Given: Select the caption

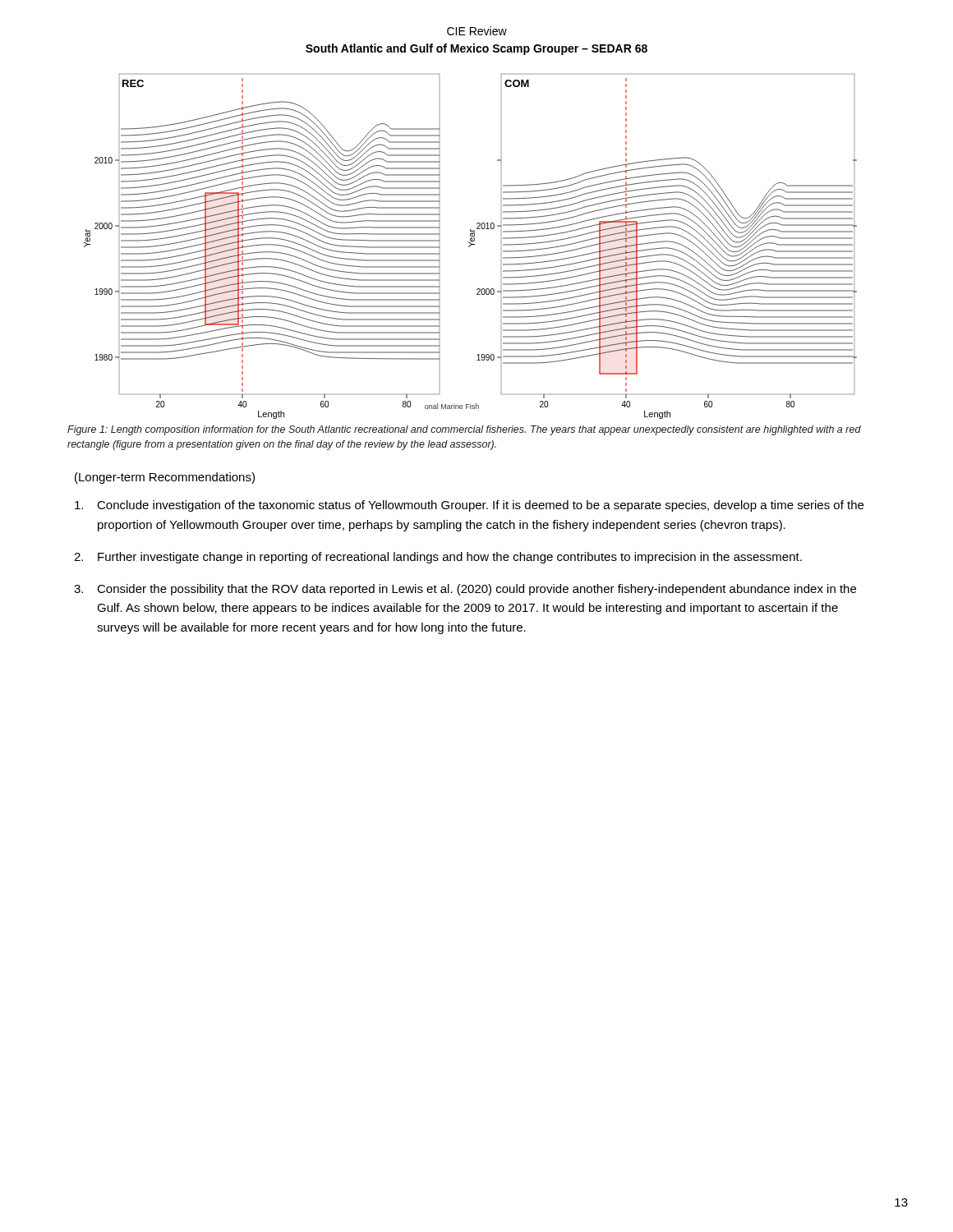Looking at the screenshot, I should pyautogui.click(x=464, y=437).
